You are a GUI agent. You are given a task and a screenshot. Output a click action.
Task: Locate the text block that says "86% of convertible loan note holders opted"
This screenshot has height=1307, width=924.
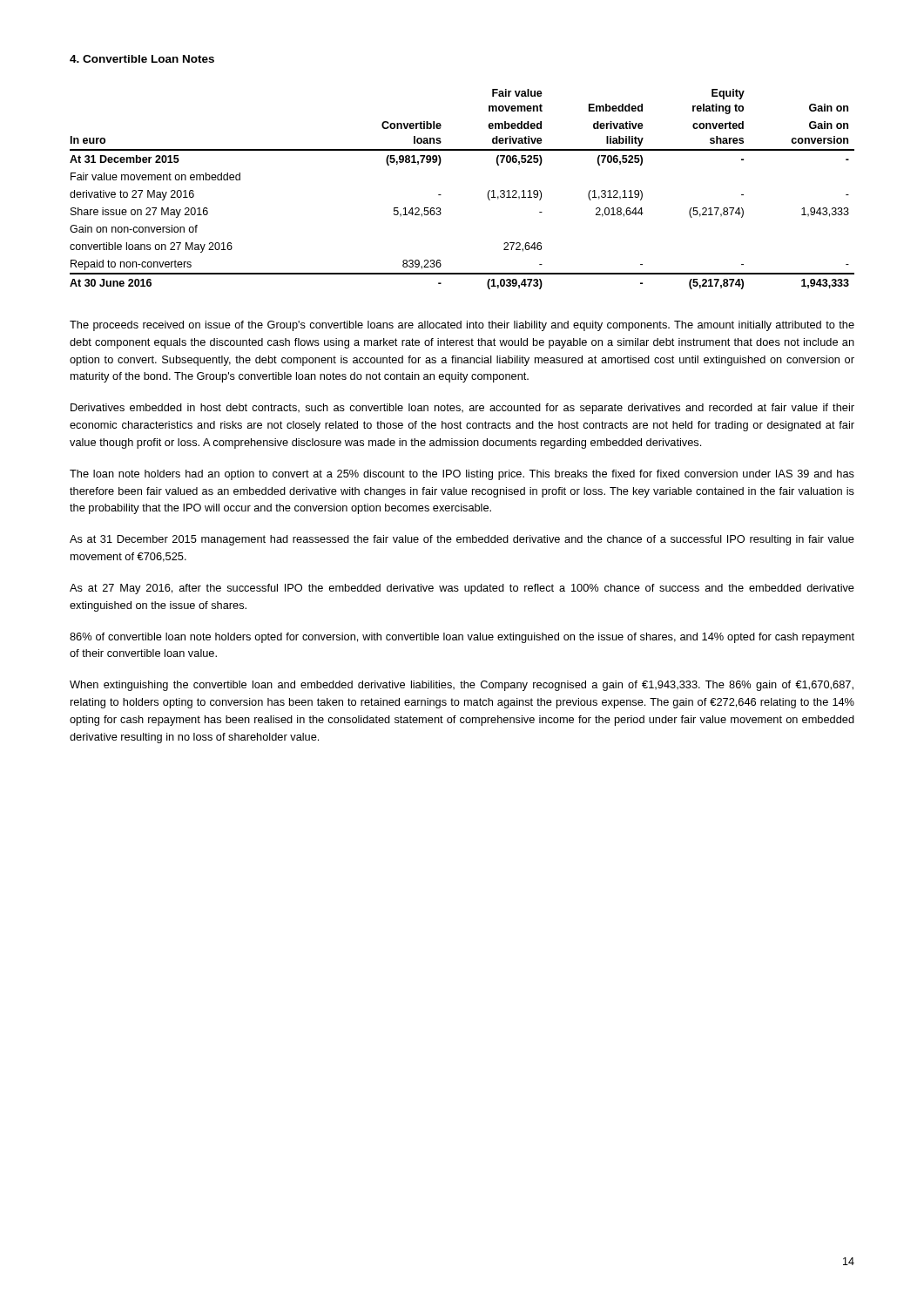(462, 645)
